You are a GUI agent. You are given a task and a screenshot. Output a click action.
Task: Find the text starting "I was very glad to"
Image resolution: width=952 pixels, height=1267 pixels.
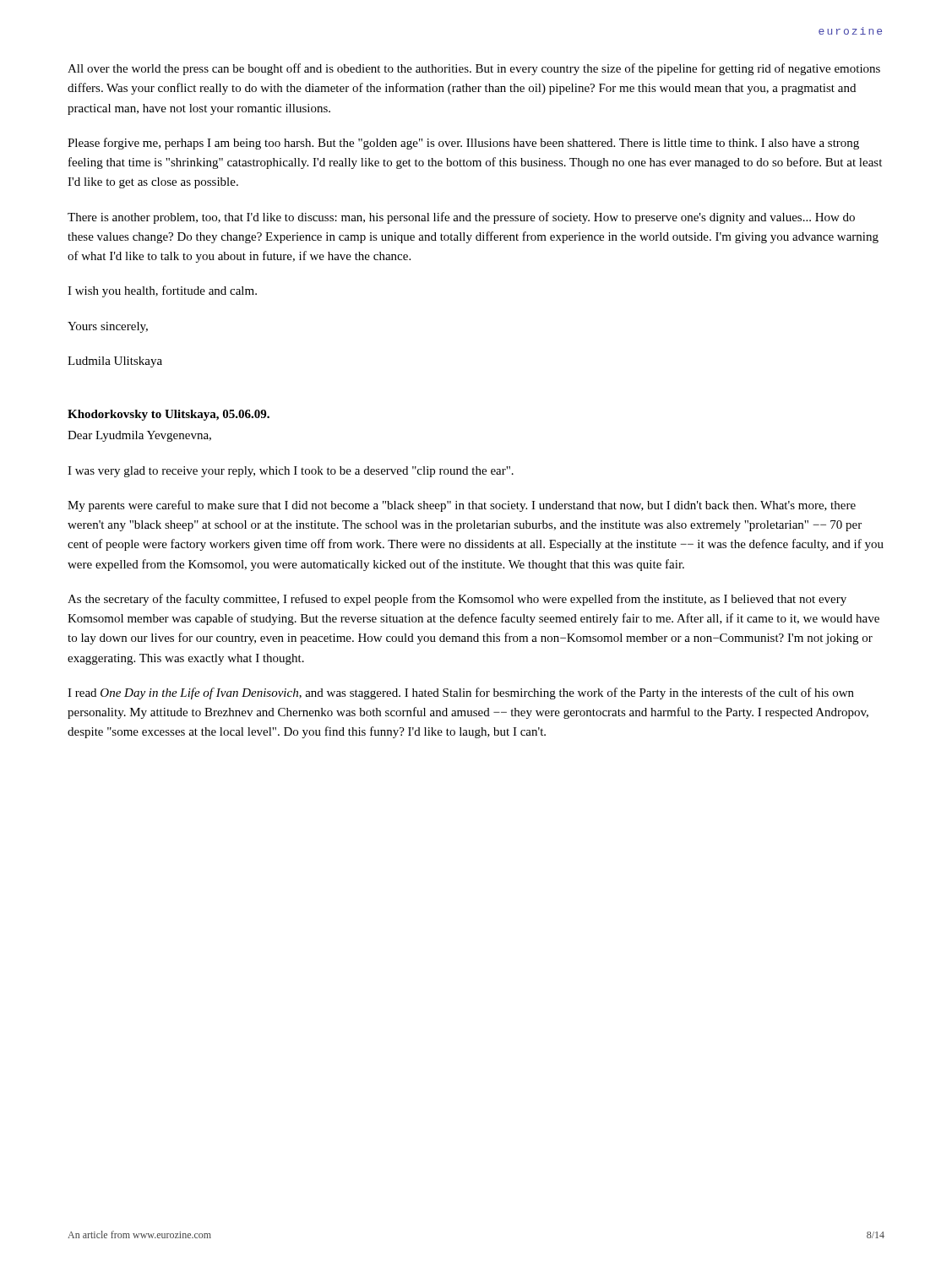click(291, 470)
